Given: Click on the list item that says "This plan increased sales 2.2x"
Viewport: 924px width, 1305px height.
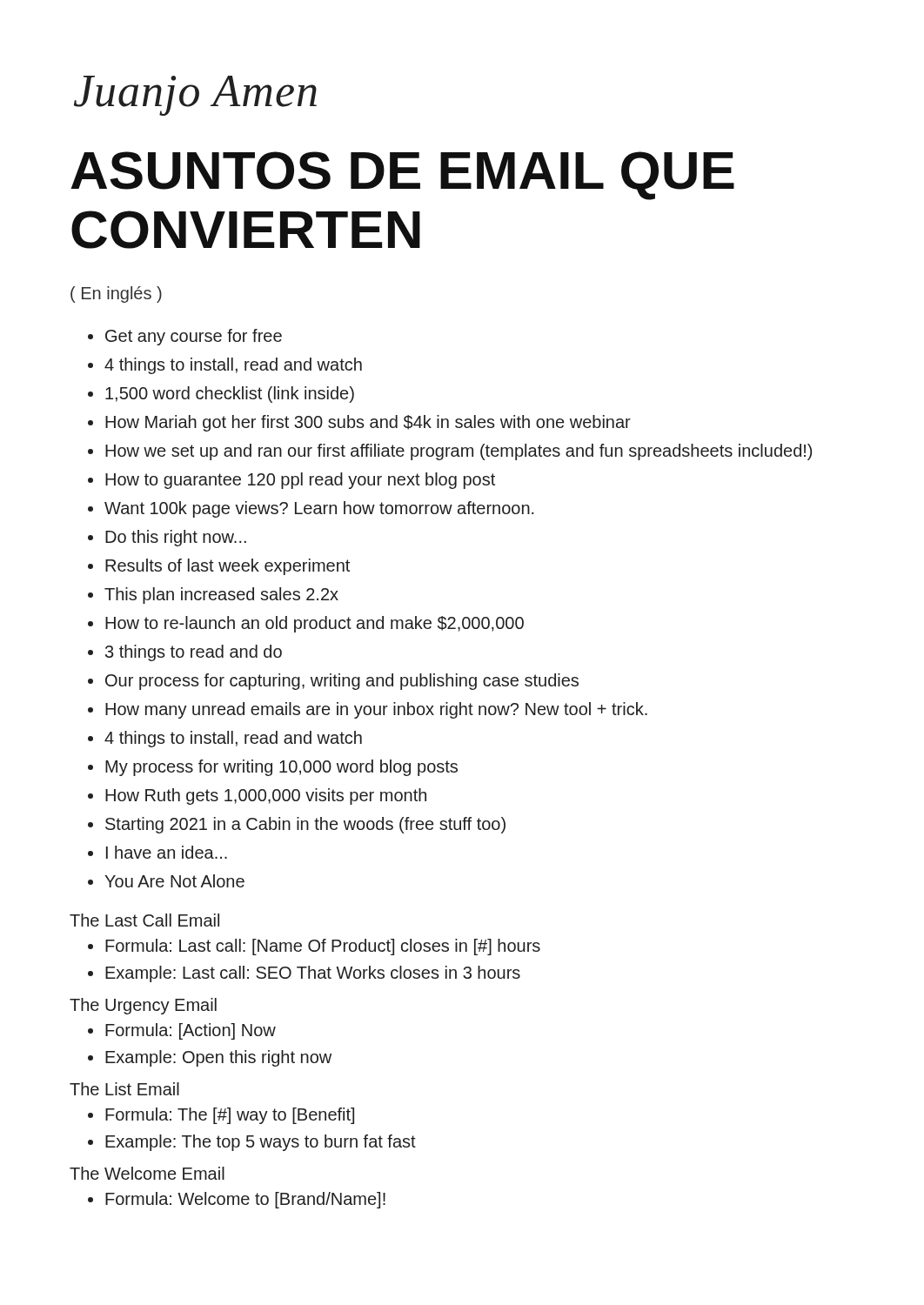Looking at the screenshot, I should pyautogui.click(x=221, y=596).
